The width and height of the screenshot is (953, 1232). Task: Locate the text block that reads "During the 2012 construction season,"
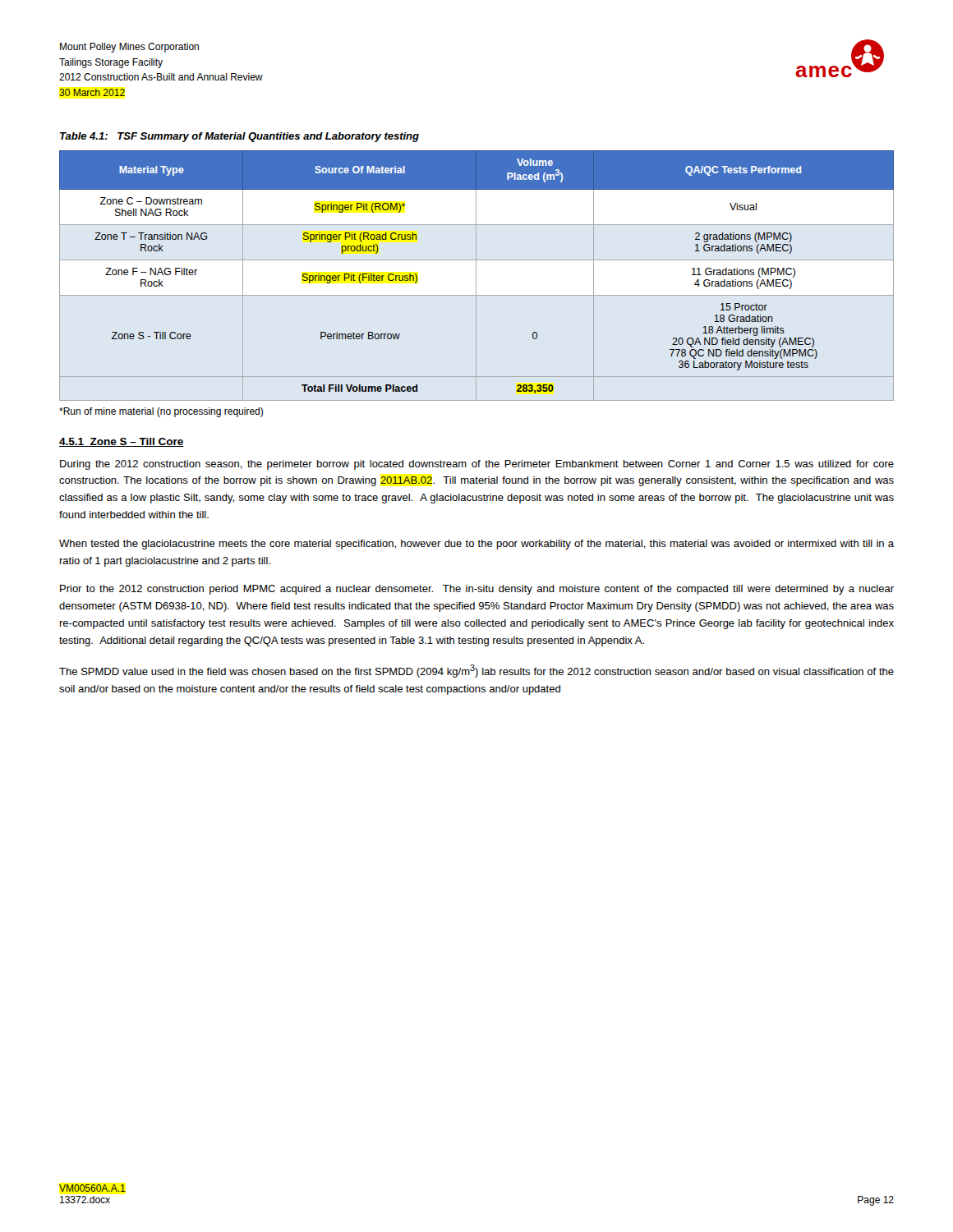click(x=476, y=489)
